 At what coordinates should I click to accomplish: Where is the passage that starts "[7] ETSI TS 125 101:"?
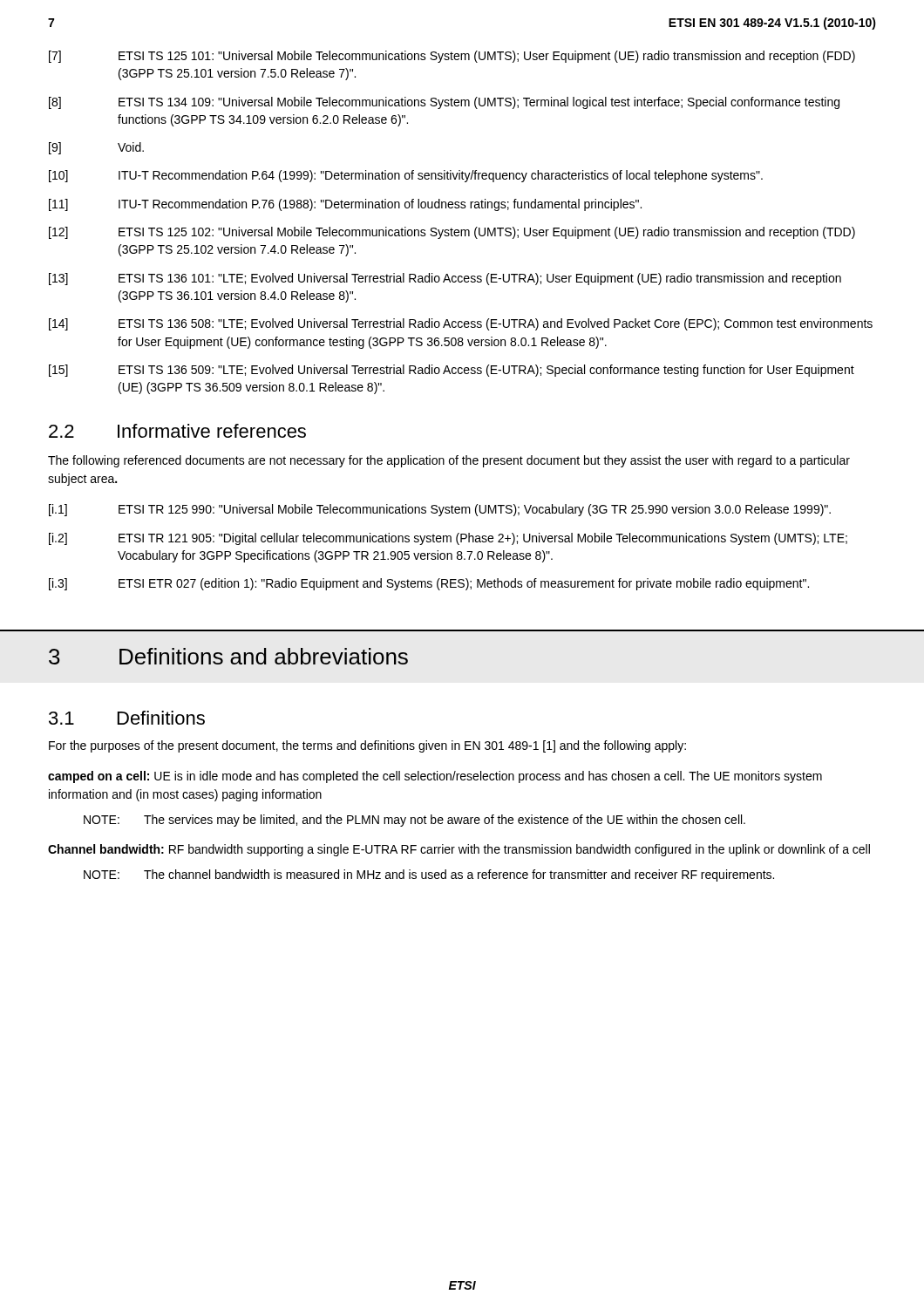(462, 65)
